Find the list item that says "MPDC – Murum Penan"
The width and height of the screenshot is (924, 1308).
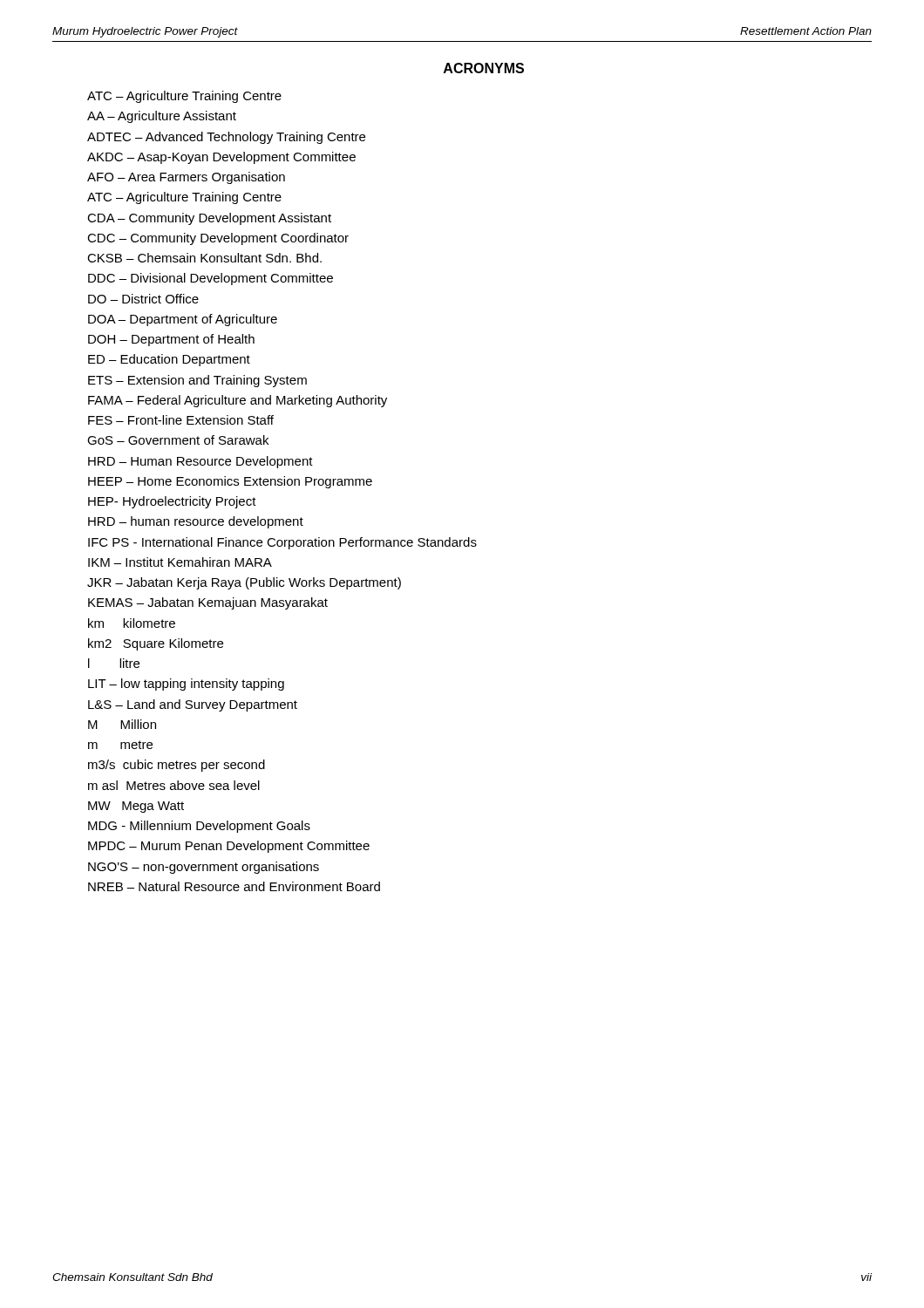pos(229,846)
